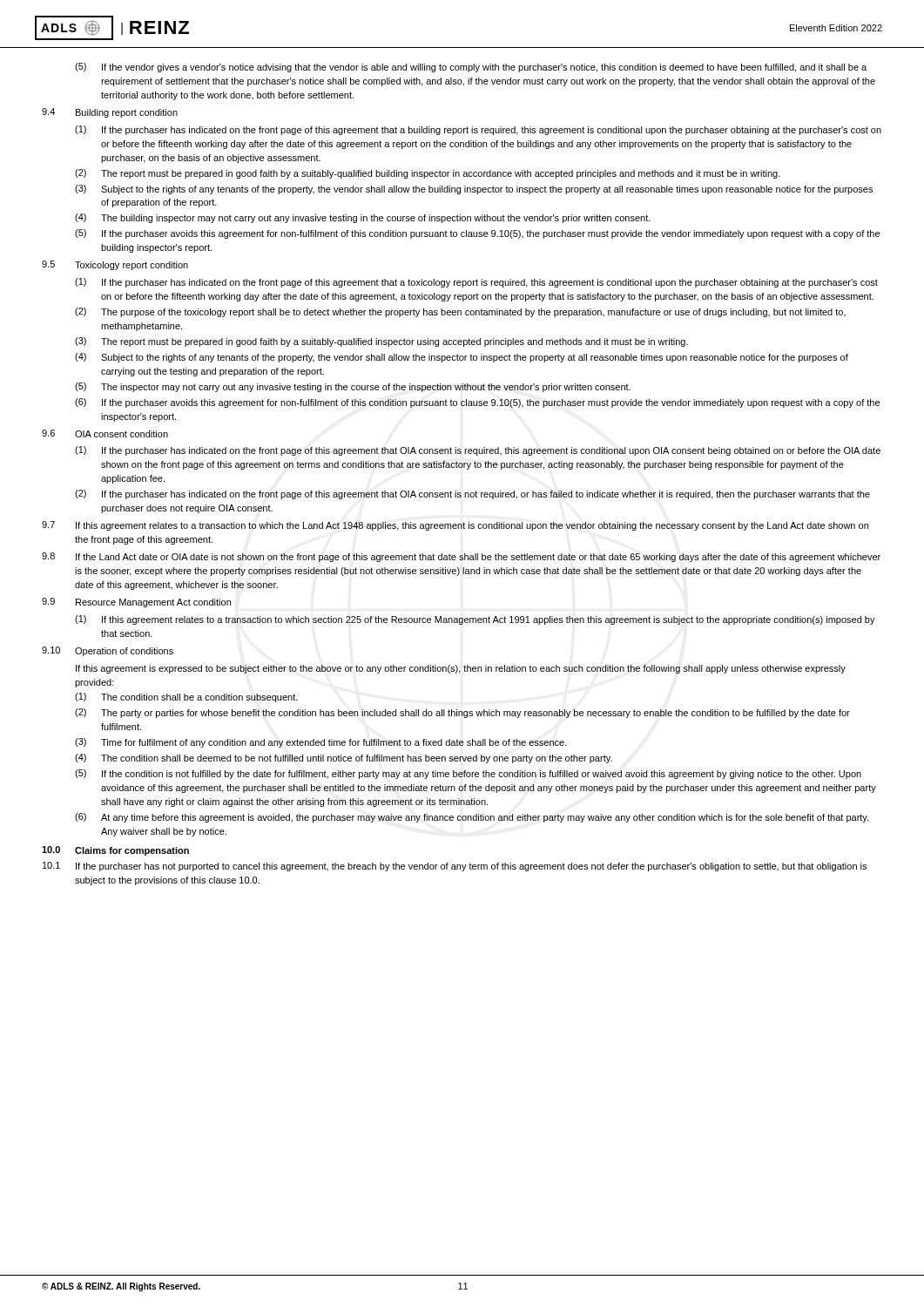This screenshot has height=1307, width=924.
Task: Select the passage starting "(6) If the purchaser avoids this agreement for"
Action: [x=479, y=410]
